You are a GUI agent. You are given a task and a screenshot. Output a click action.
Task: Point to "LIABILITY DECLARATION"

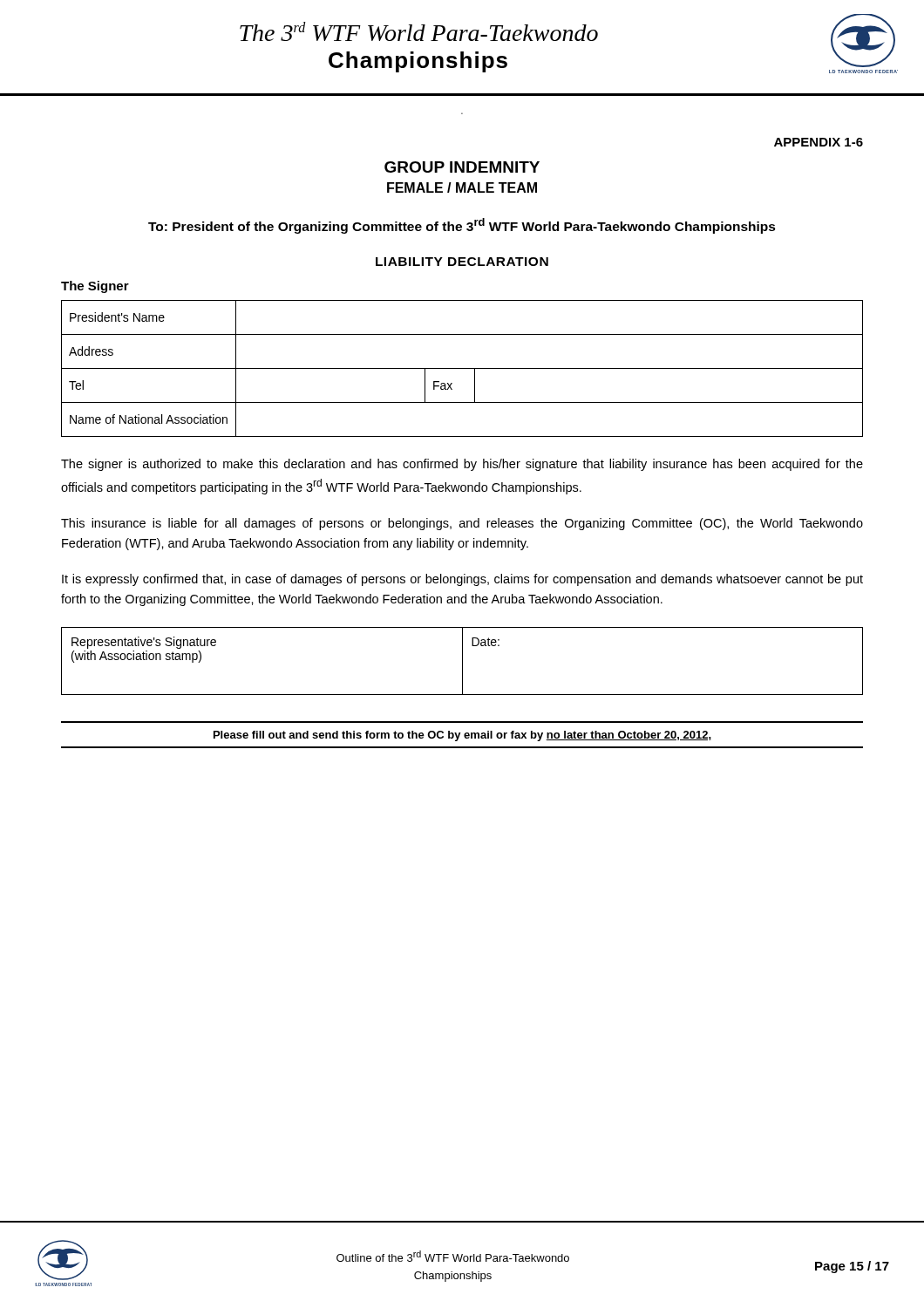pos(462,262)
